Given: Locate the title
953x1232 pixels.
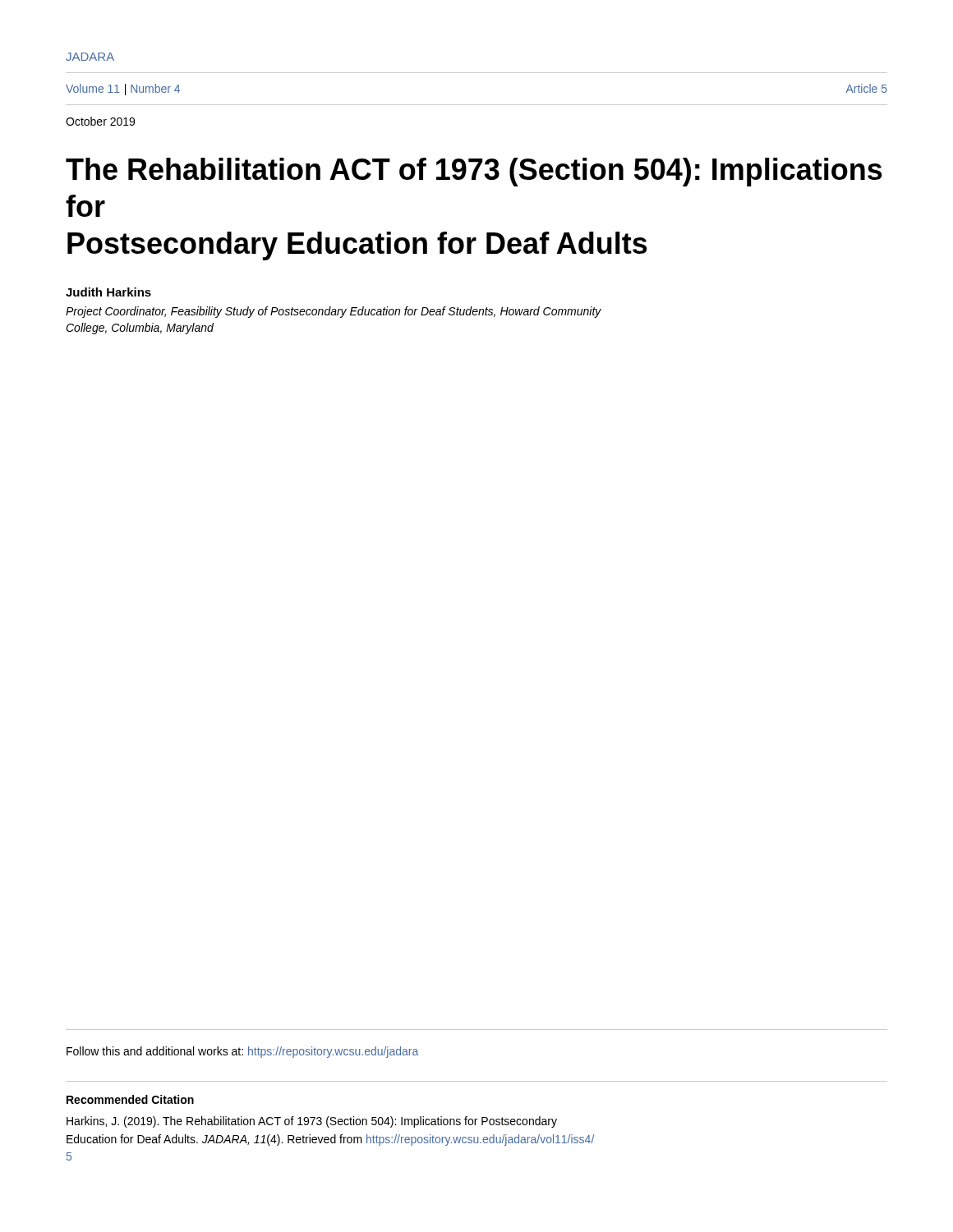Looking at the screenshot, I should (474, 207).
